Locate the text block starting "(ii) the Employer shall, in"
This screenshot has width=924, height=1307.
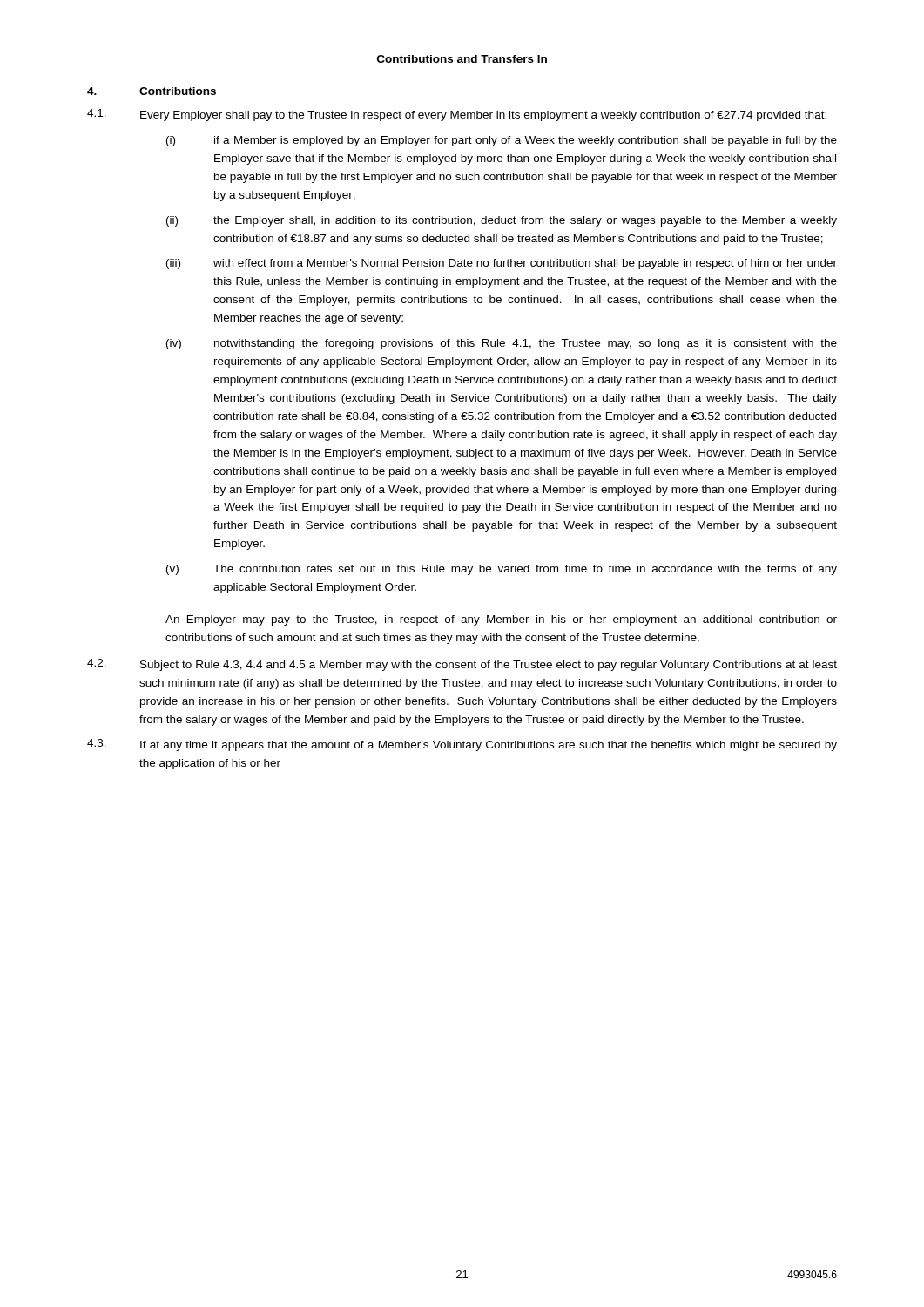tap(501, 230)
